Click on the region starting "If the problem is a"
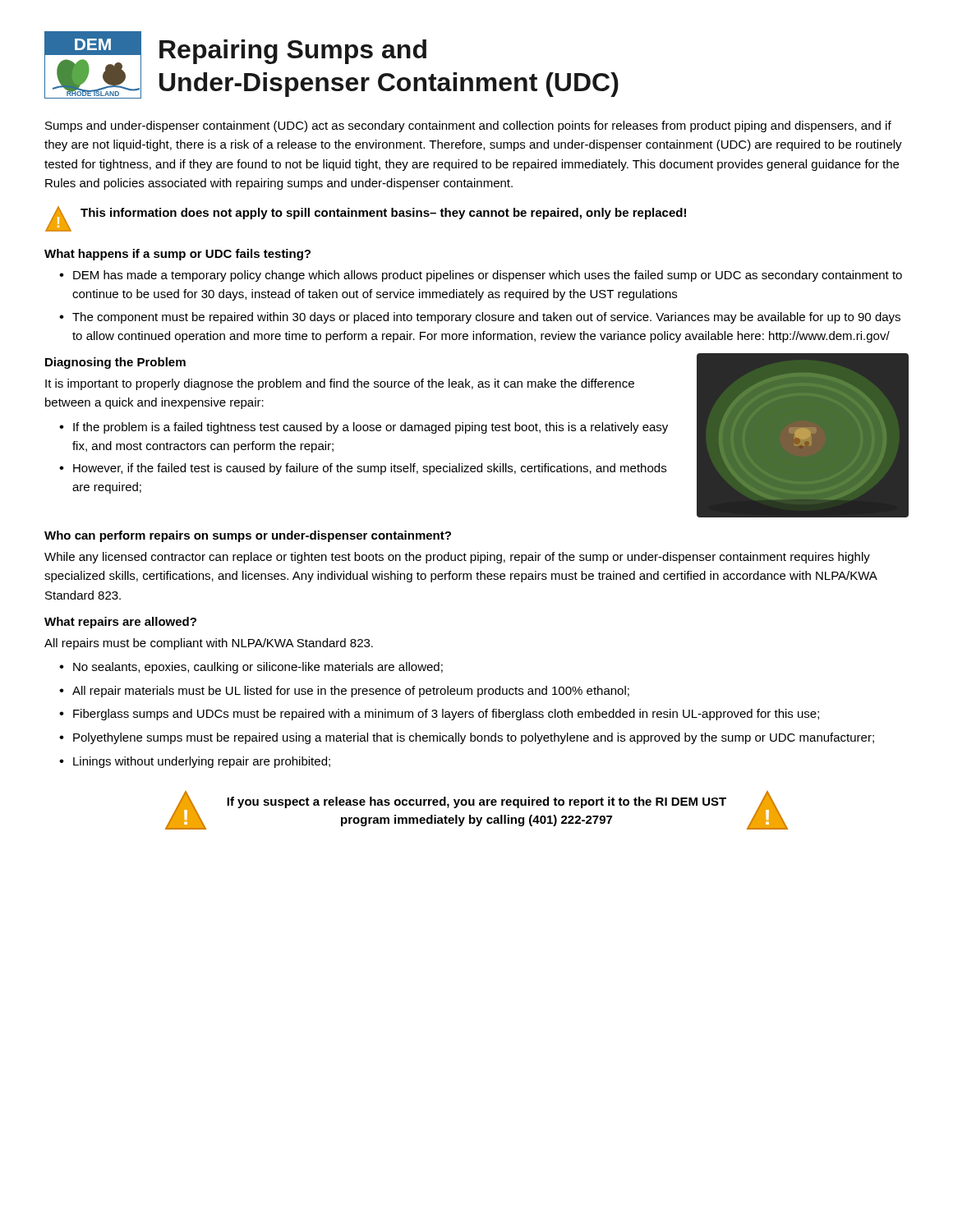953x1232 pixels. coord(375,436)
